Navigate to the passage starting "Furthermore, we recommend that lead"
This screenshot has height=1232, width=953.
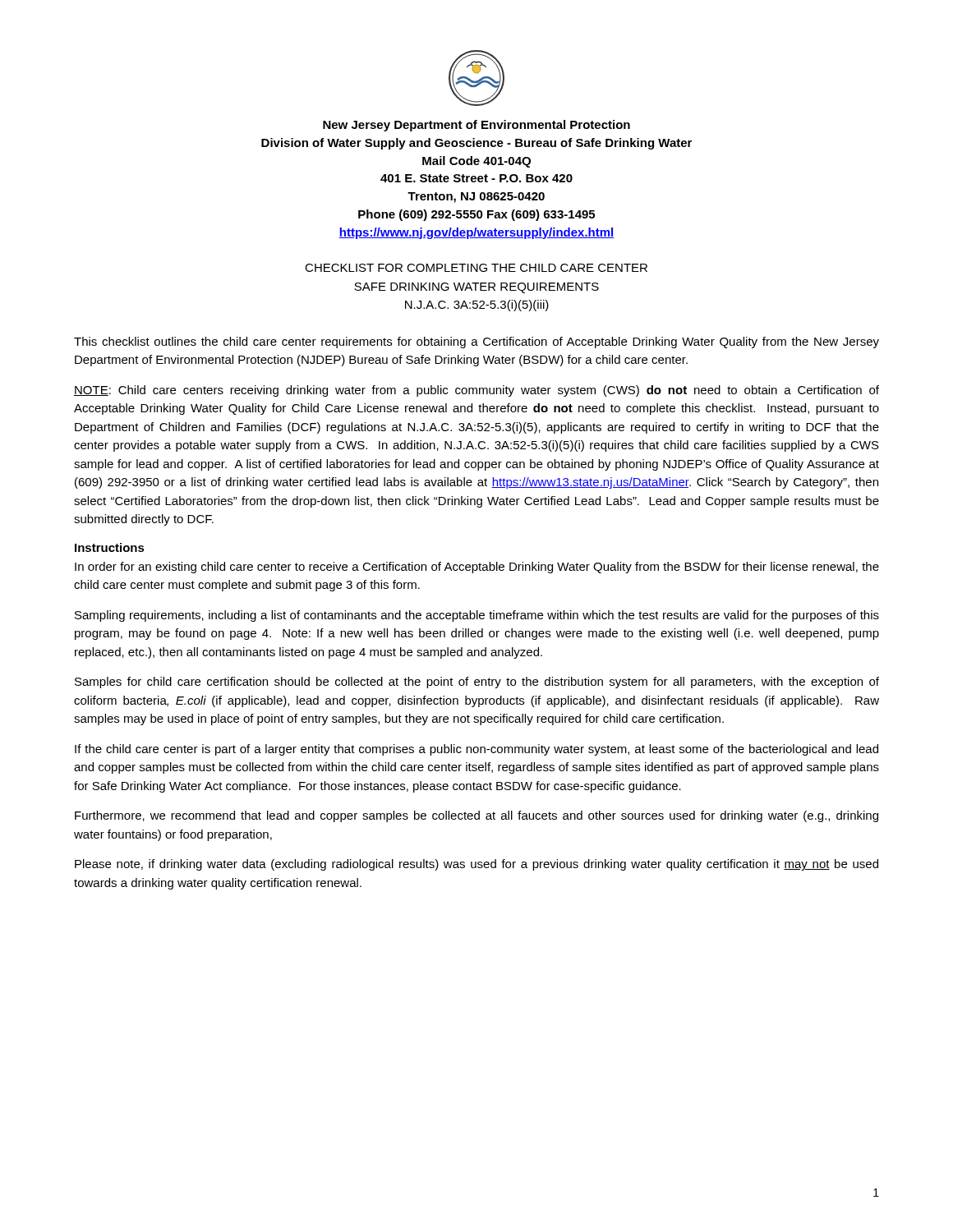[476, 825]
